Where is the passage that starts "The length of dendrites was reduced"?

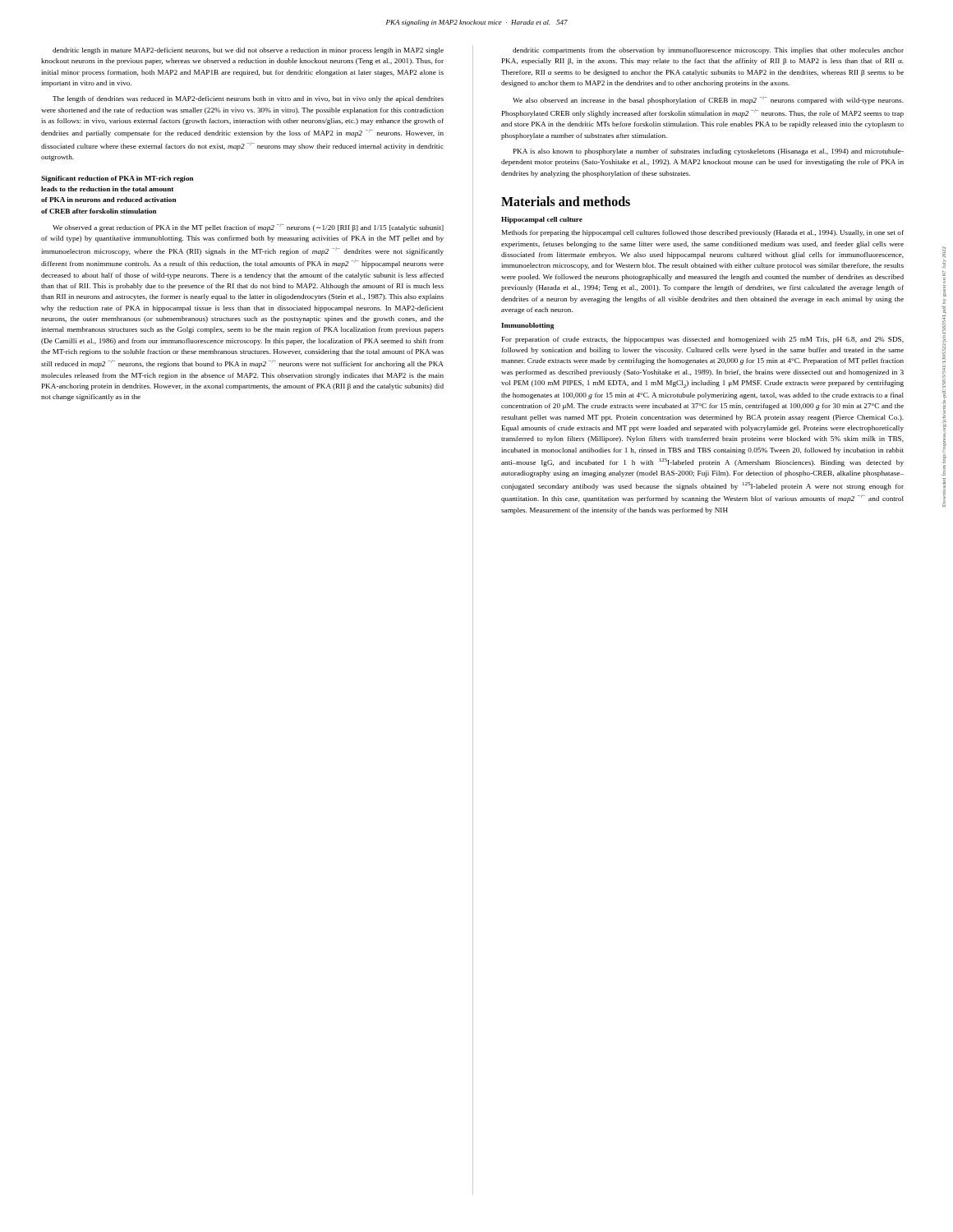click(x=242, y=128)
